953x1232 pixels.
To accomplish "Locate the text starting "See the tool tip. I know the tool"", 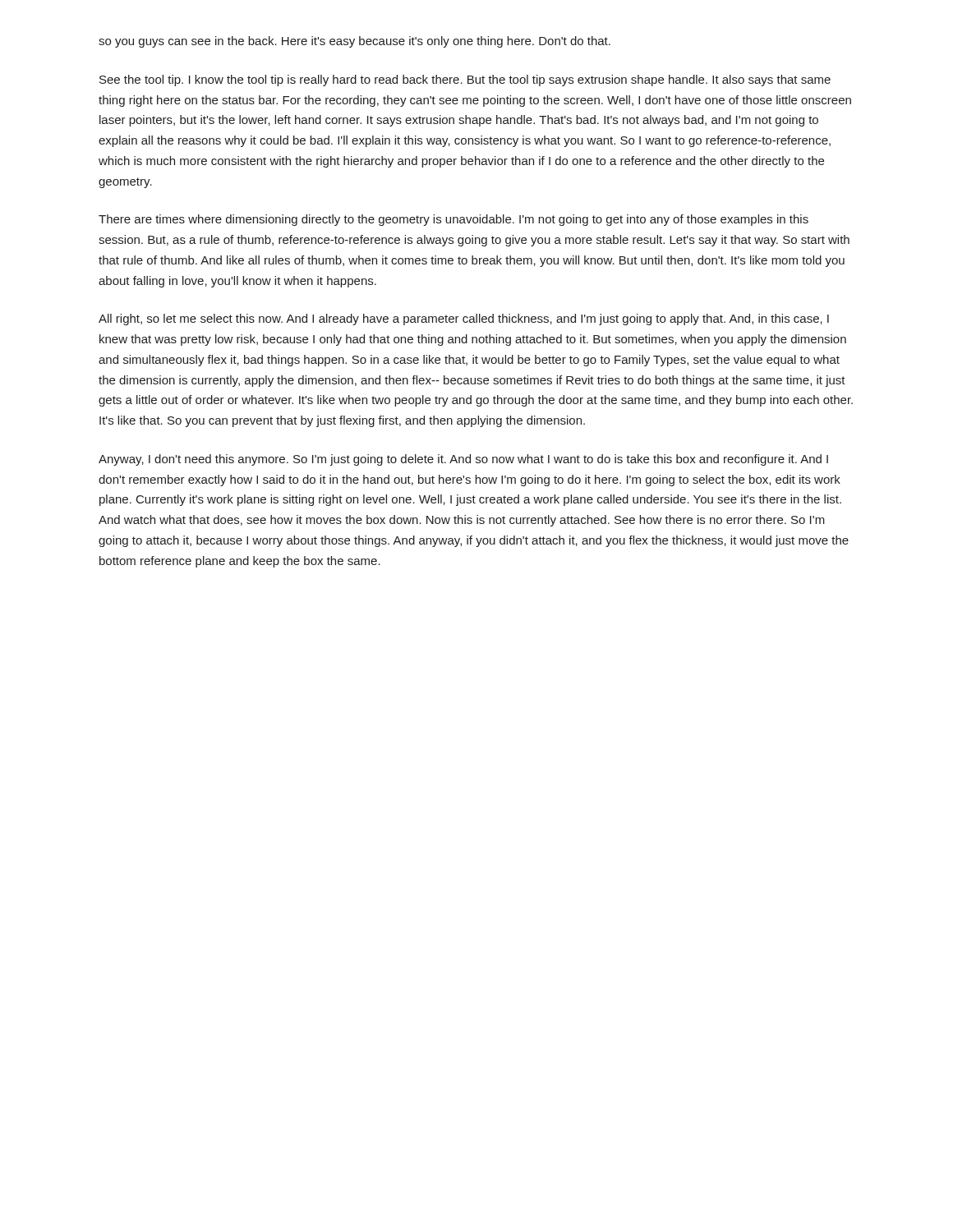I will click(475, 130).
